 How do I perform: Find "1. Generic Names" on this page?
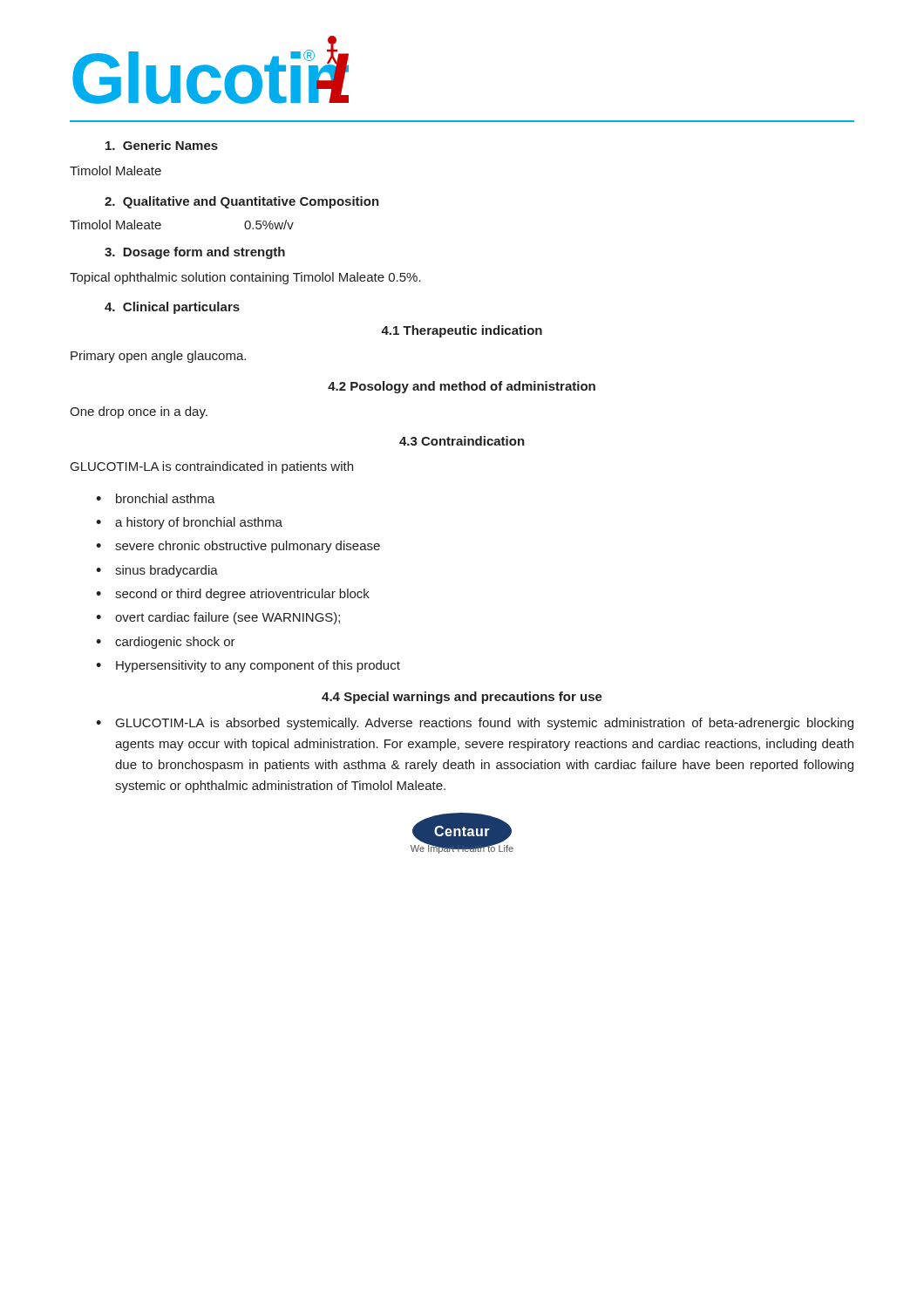(161, 145)
